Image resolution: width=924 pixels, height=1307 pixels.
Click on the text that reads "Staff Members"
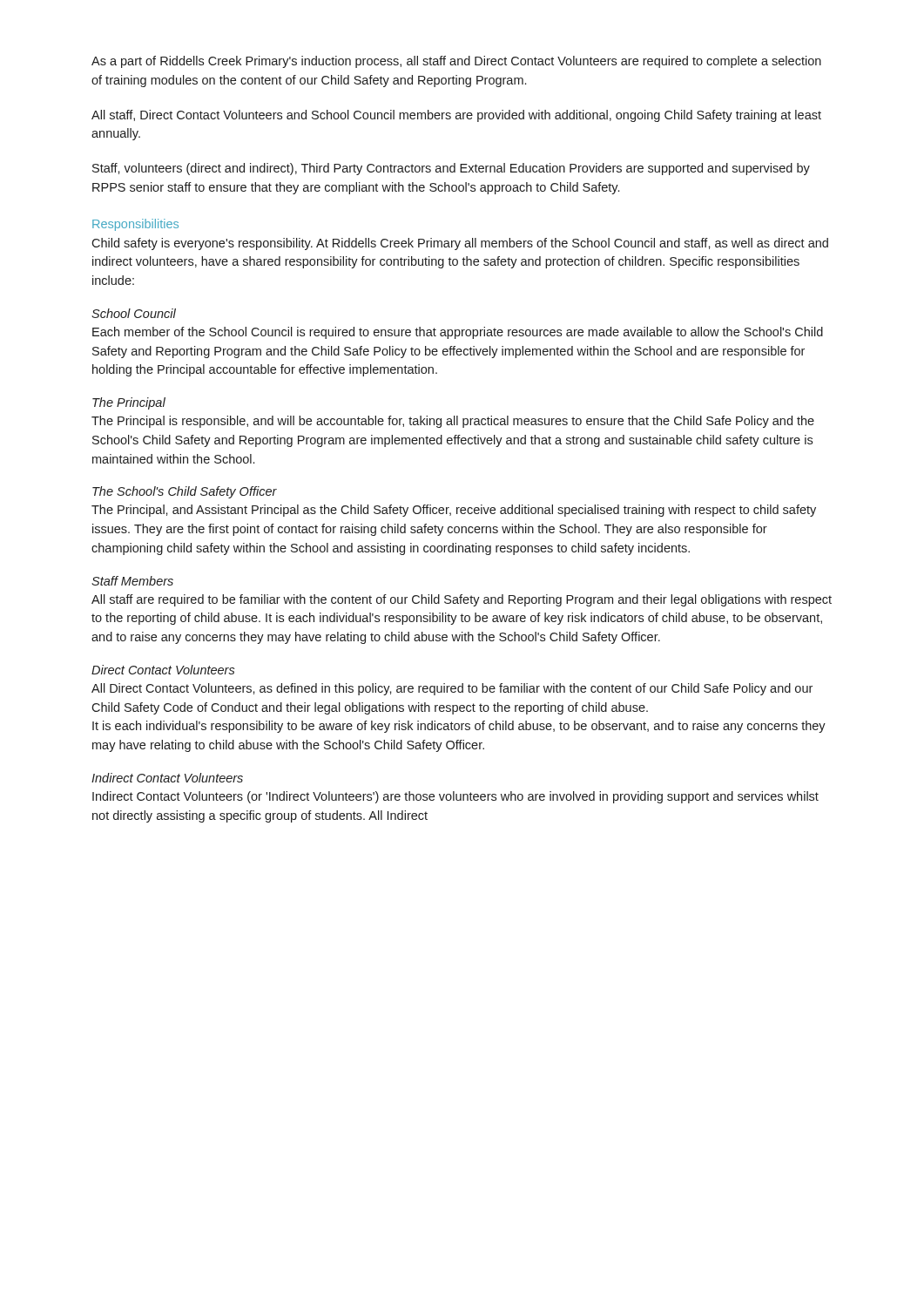pos(133,581)
